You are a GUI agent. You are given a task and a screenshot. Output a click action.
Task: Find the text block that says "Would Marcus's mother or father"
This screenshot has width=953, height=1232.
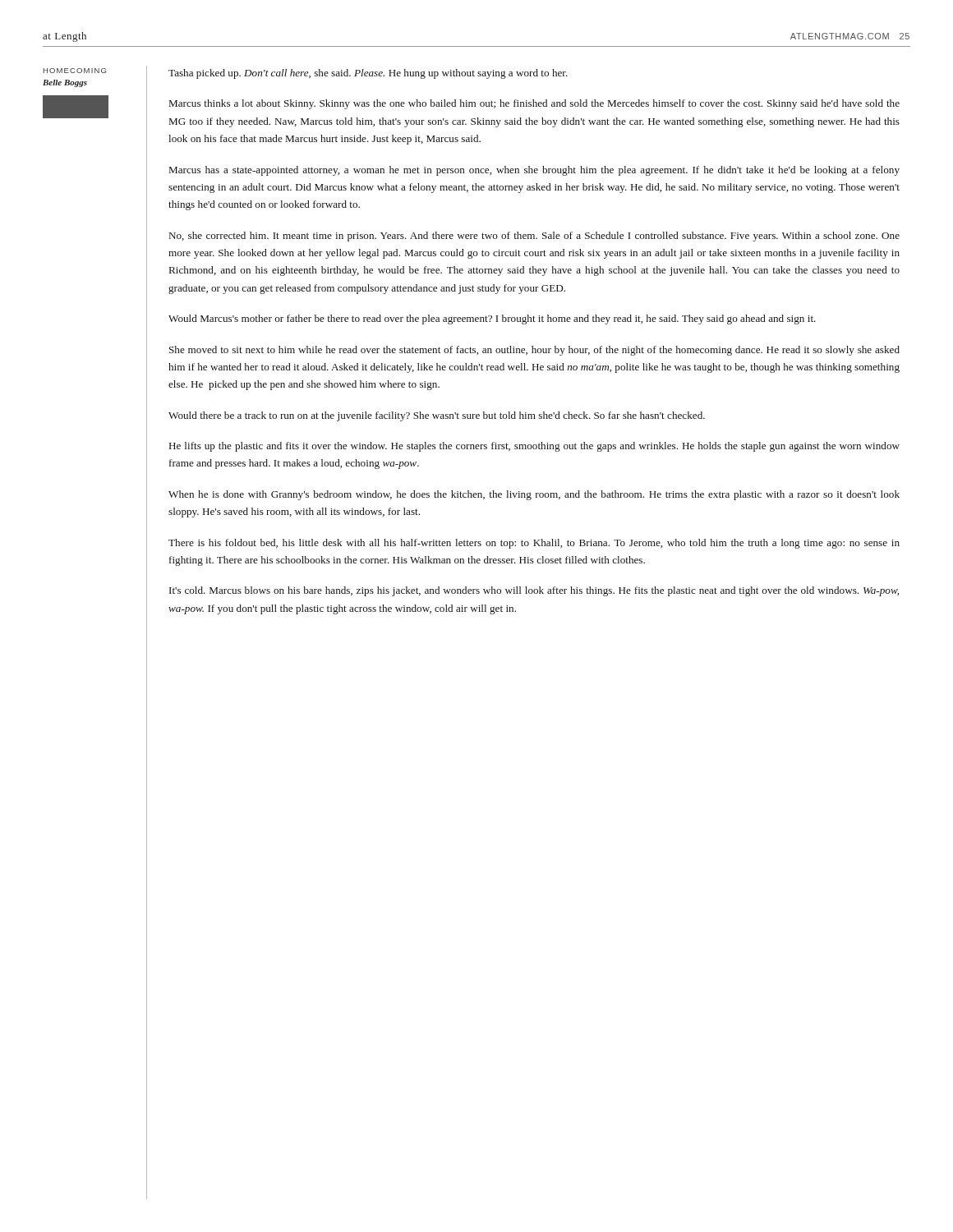coord(492,318)
